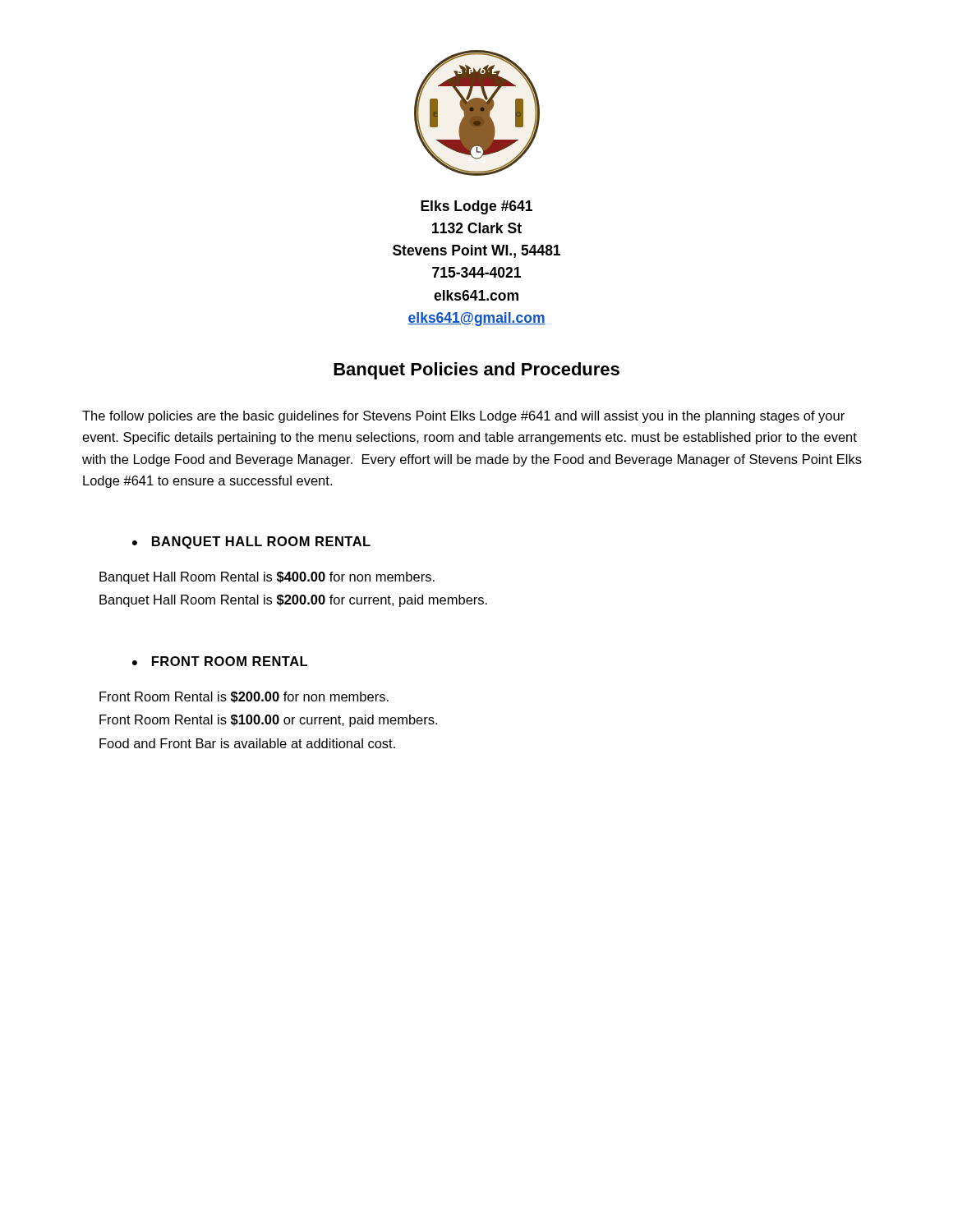The width and height of the screenshot is (953, 1232).
Task: Locate the passage starting "• FRONT ROOM RENTAL"
Action: coord(220,662)
